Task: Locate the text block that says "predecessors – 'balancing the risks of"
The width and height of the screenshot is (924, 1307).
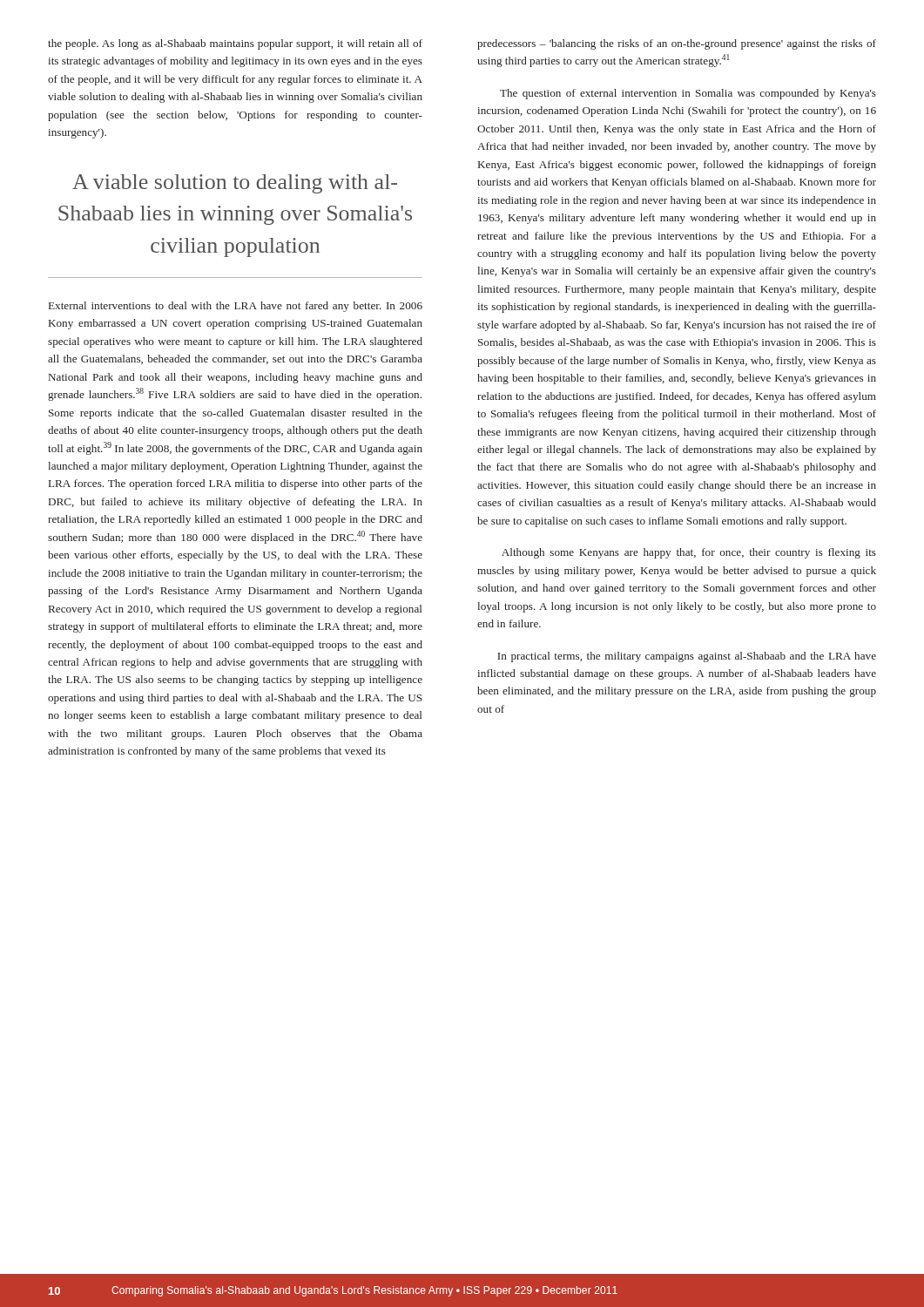Action: [677, 52]
